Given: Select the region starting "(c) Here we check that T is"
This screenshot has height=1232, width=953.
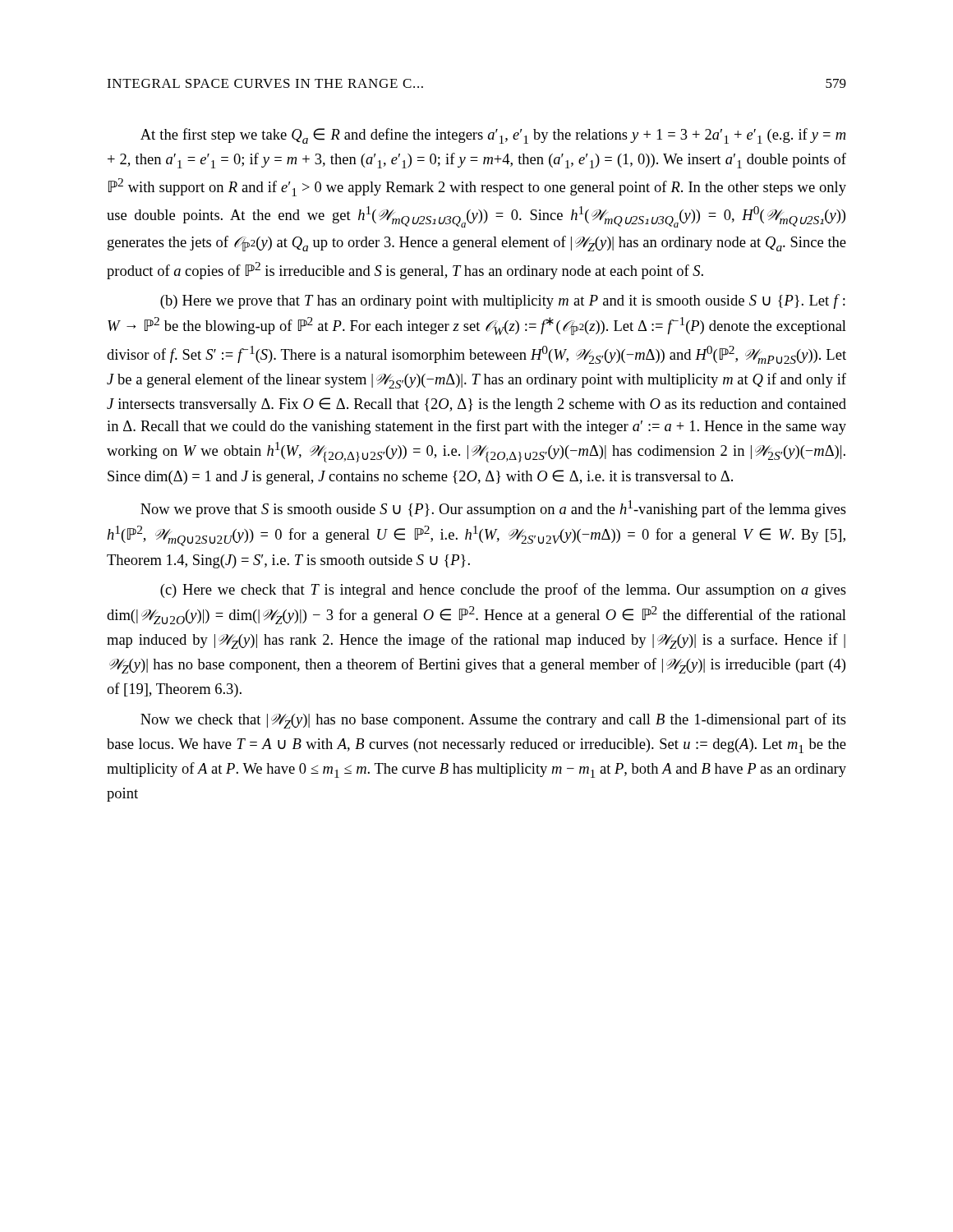Looking at the screenshot, I should click(476, 640).
